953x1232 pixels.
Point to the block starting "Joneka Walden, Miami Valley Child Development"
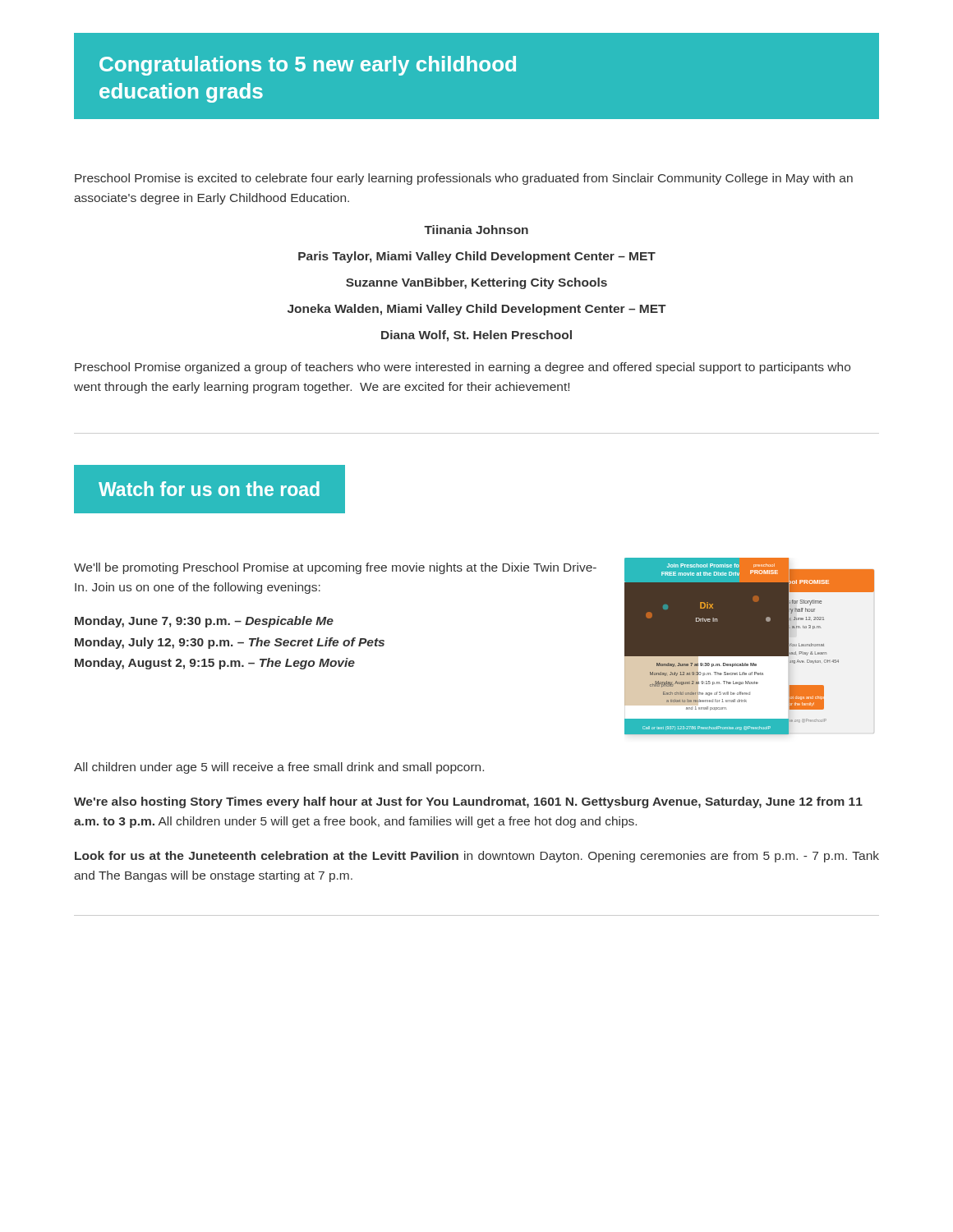pos(476,308)
